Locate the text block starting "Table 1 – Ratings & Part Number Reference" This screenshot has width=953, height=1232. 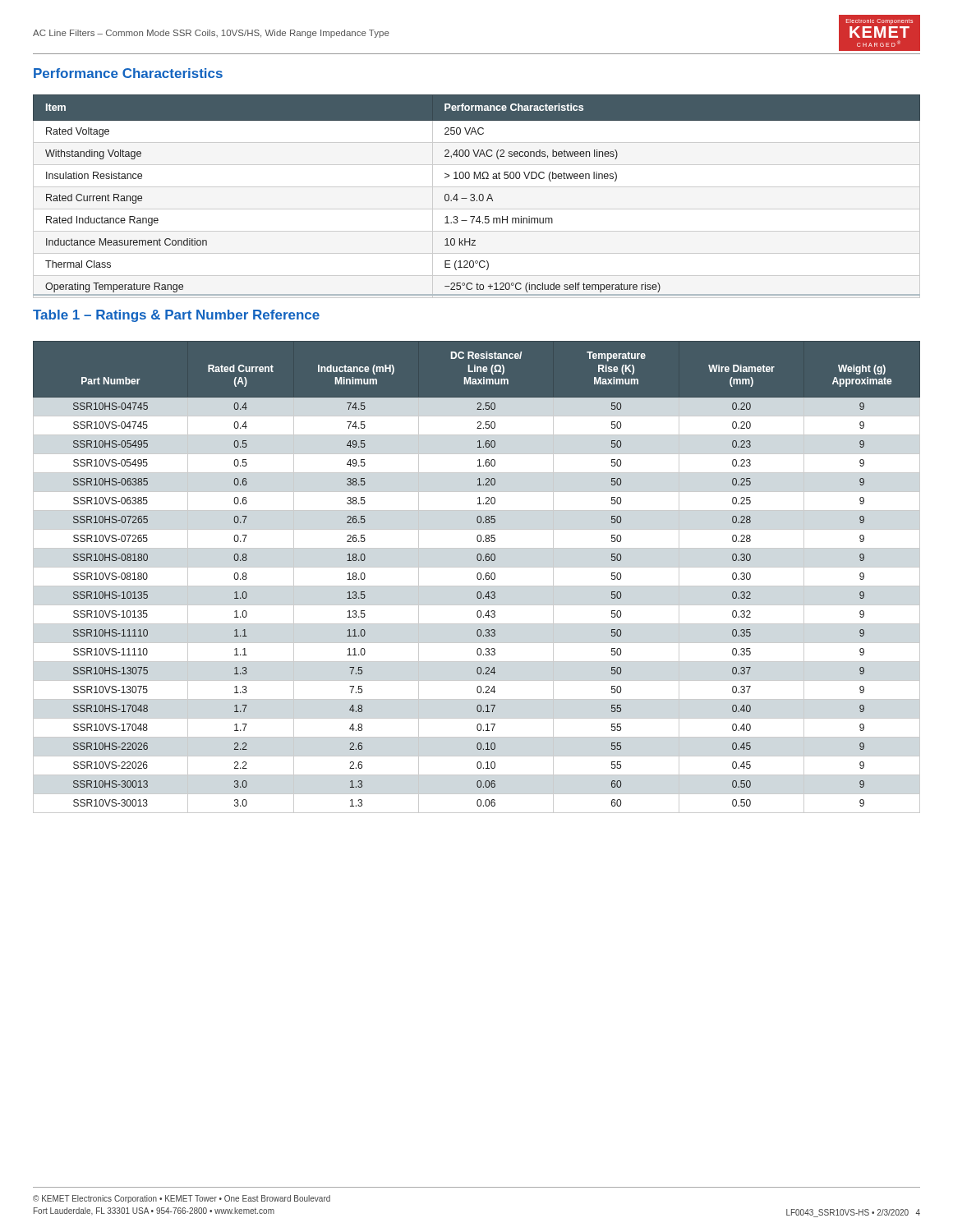click(176, 315)
